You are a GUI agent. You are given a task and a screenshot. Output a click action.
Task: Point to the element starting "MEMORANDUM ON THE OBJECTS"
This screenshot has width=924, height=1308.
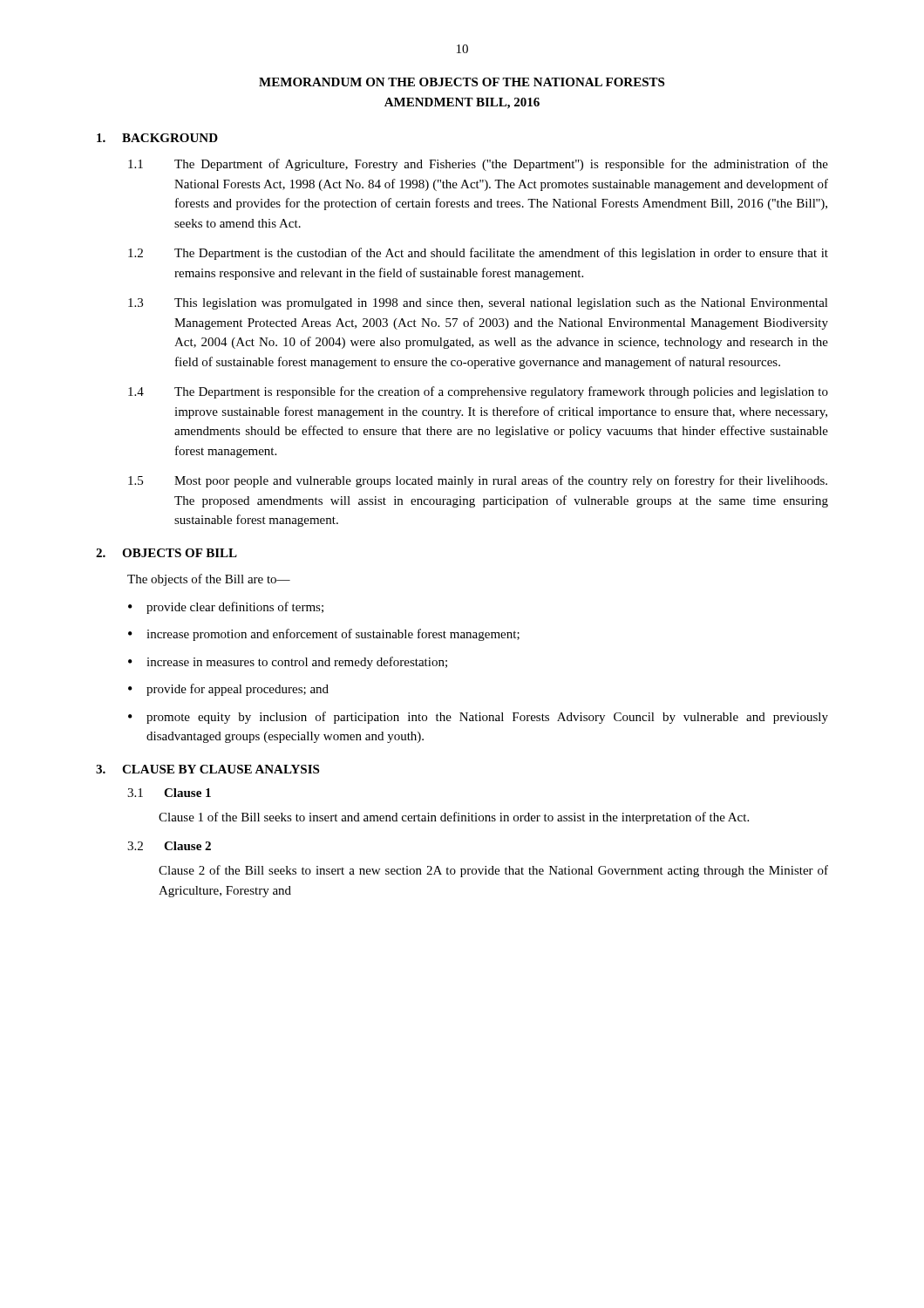point(462,92)
